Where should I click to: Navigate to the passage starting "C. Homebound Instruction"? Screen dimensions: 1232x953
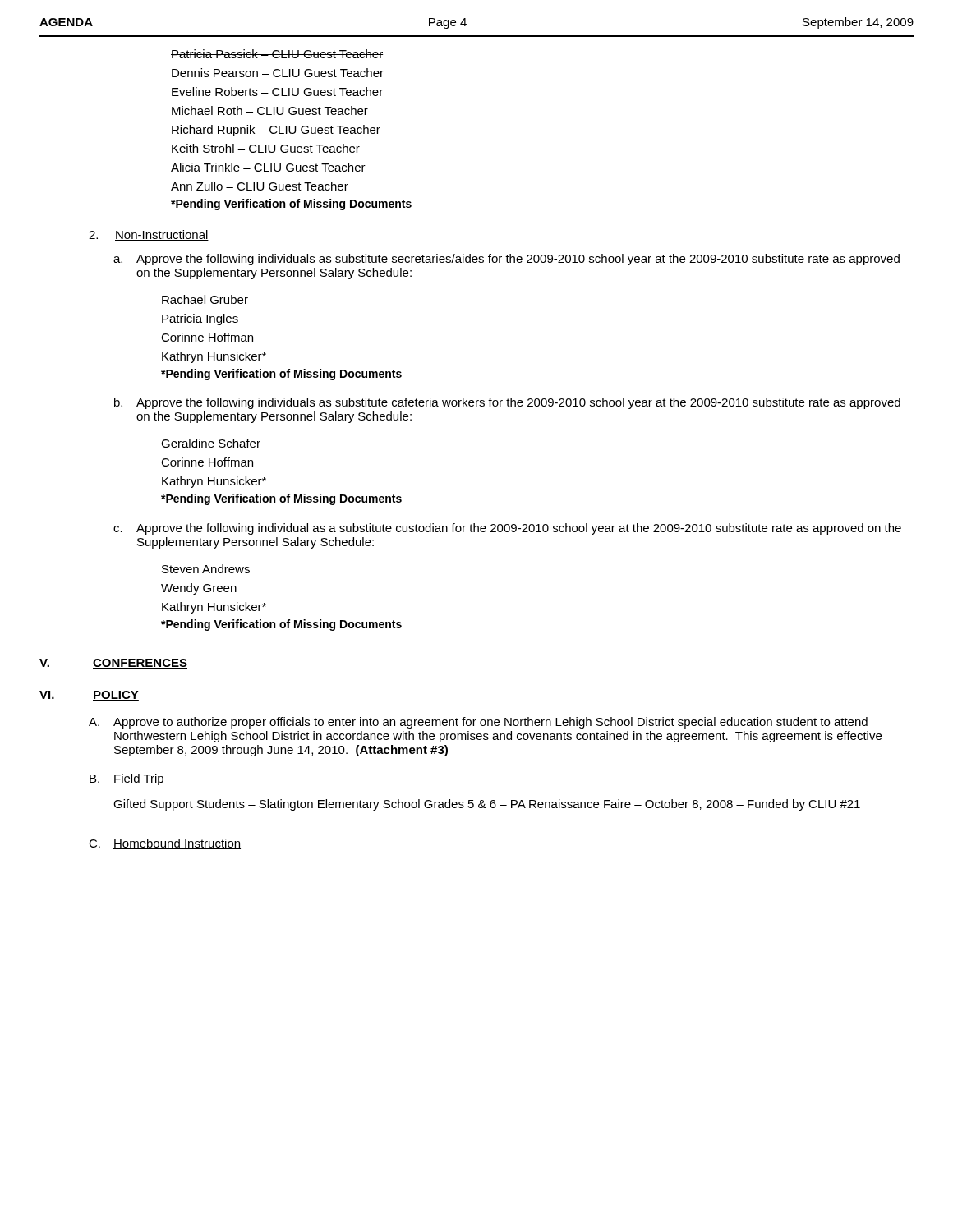(x=165, y=843)
